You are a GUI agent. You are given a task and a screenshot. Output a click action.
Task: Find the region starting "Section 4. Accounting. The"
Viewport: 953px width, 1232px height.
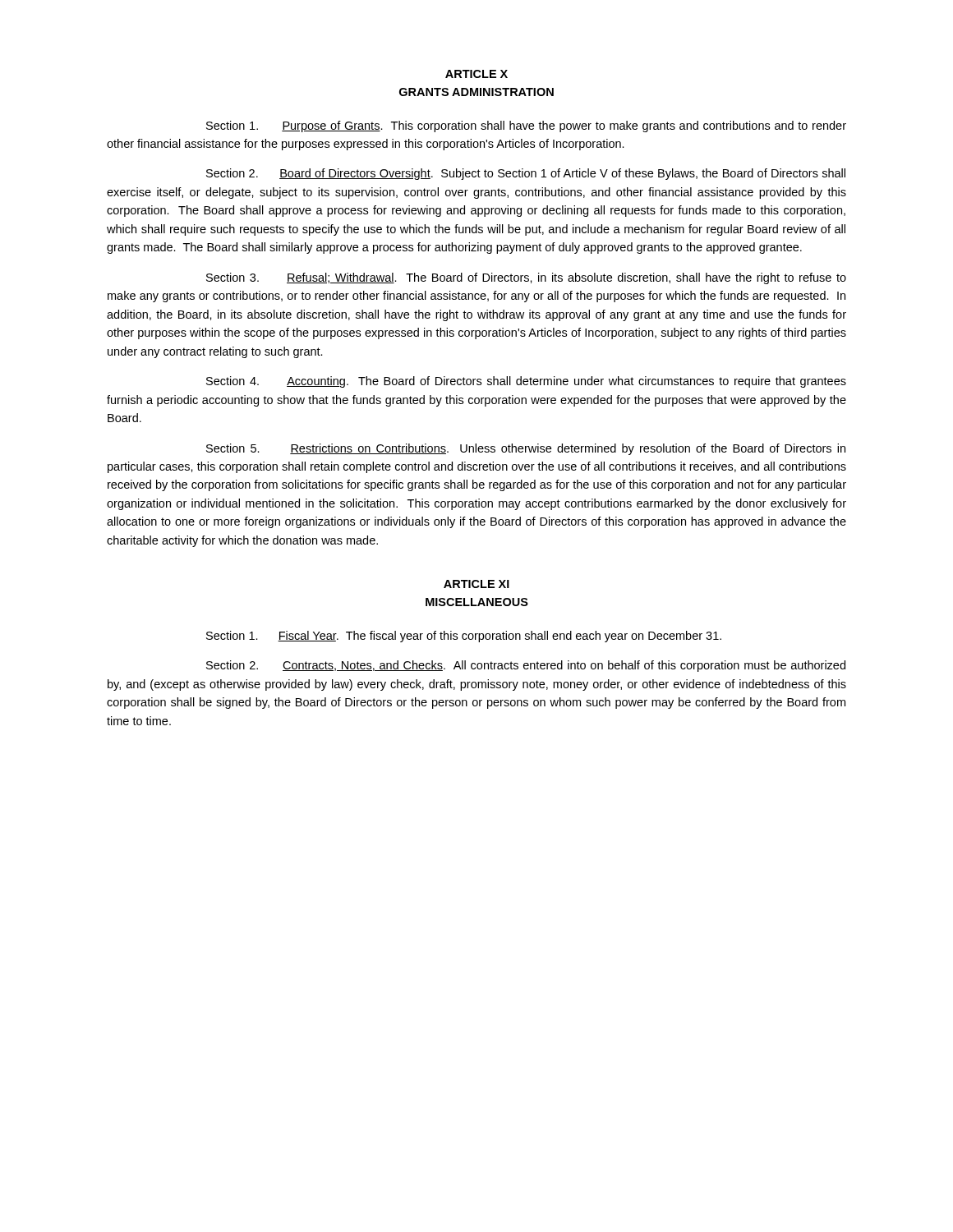[476, 400]
